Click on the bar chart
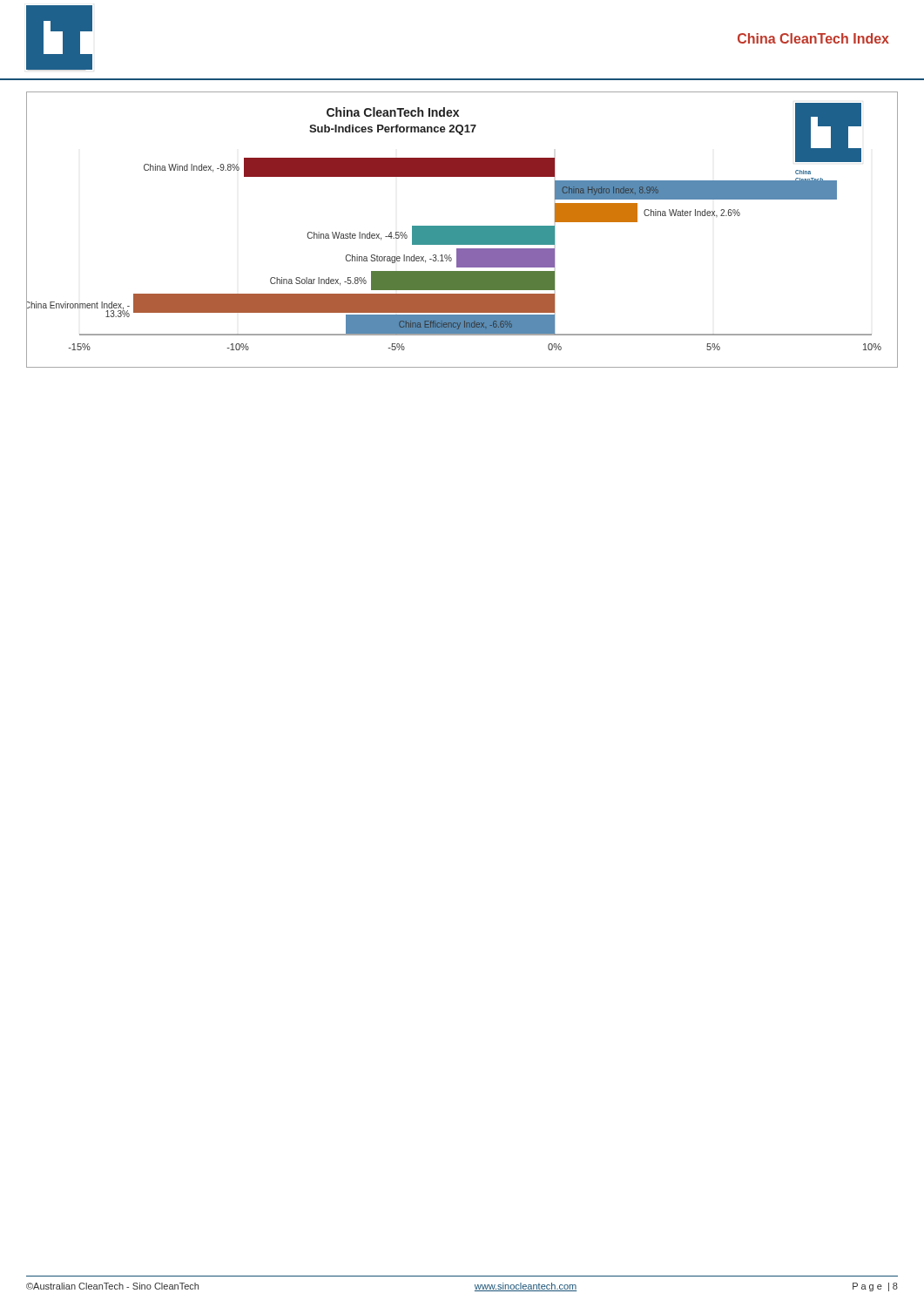 pyautogui.click(x=462, y=230)
